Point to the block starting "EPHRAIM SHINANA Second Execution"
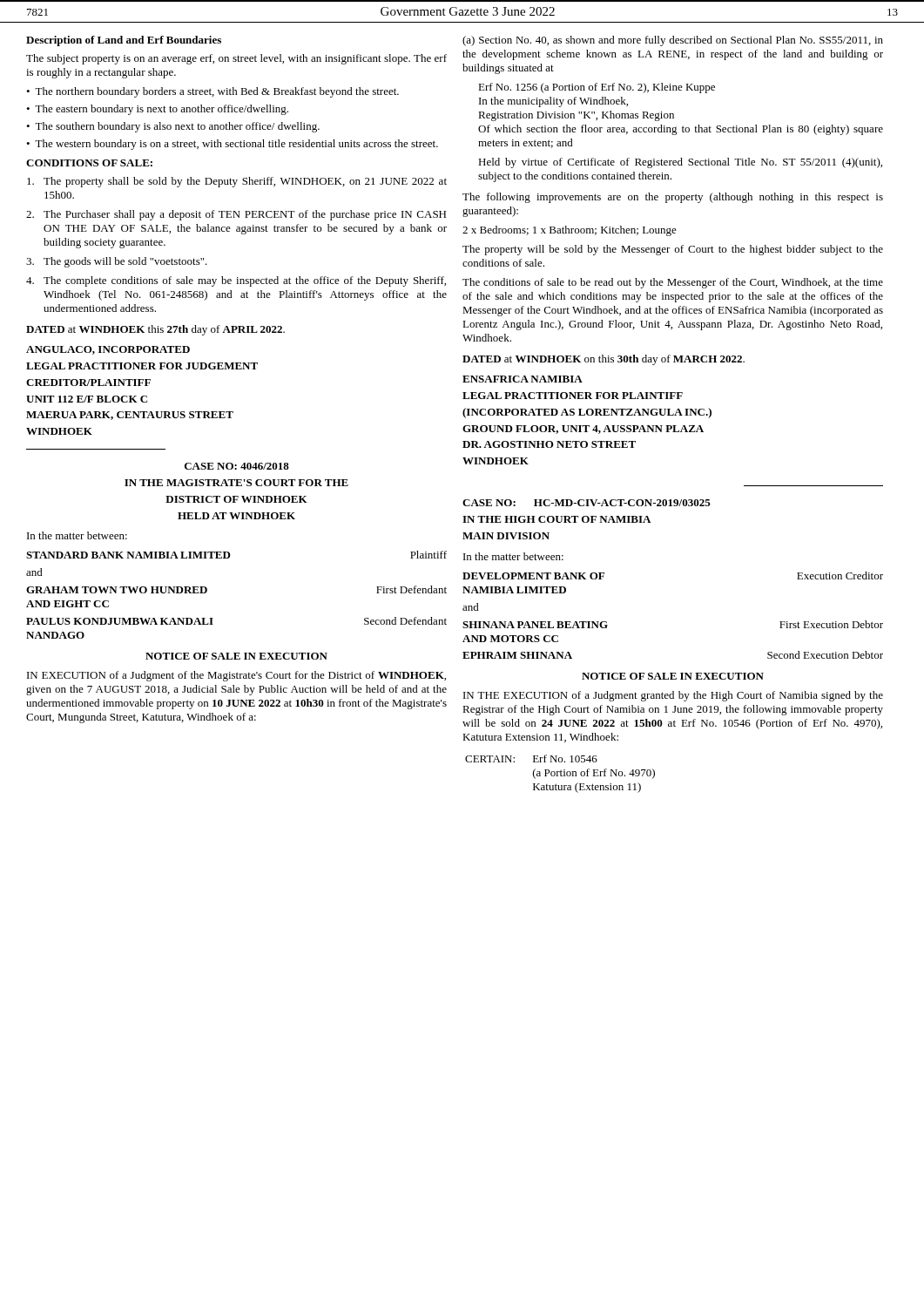This screenshot has height=1307, width=924. click(510, 655)
